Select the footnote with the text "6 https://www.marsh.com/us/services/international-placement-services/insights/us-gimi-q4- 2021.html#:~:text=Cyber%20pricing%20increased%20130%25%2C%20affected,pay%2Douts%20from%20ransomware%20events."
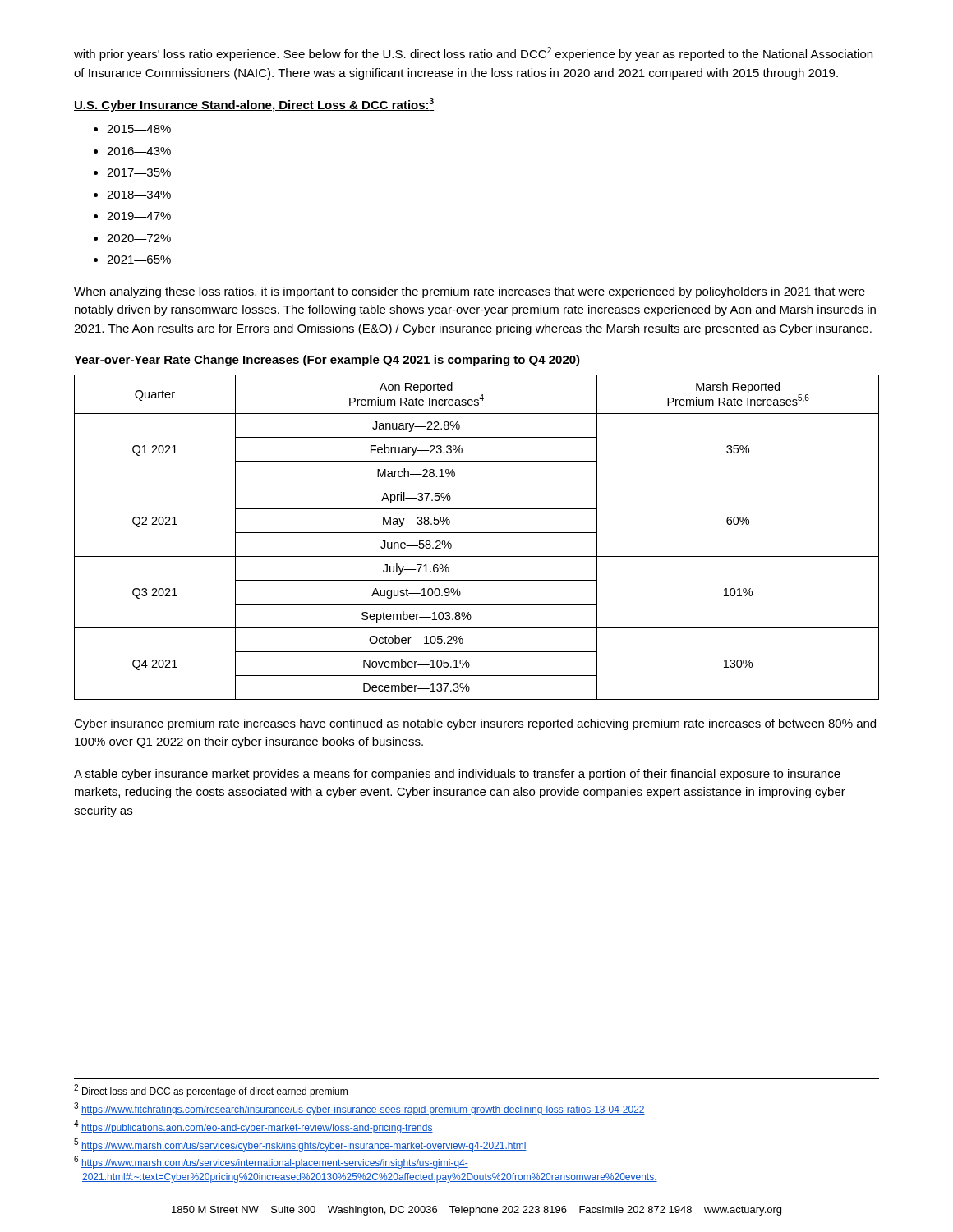The width and height of the screenshot is (953, 1232). pyautogui.click(x=365, y=1169)
